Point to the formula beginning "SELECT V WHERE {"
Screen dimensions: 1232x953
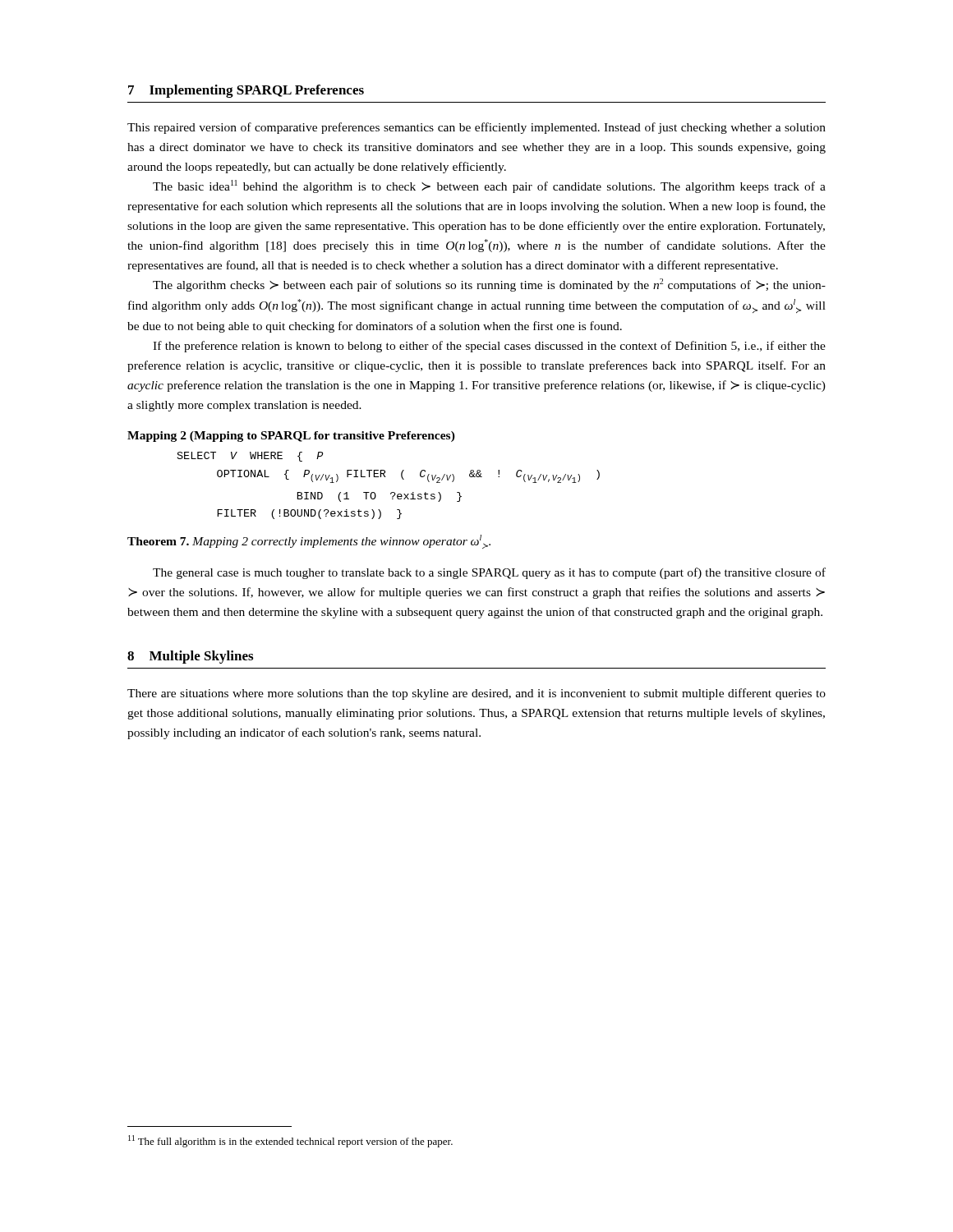[501, 486]
